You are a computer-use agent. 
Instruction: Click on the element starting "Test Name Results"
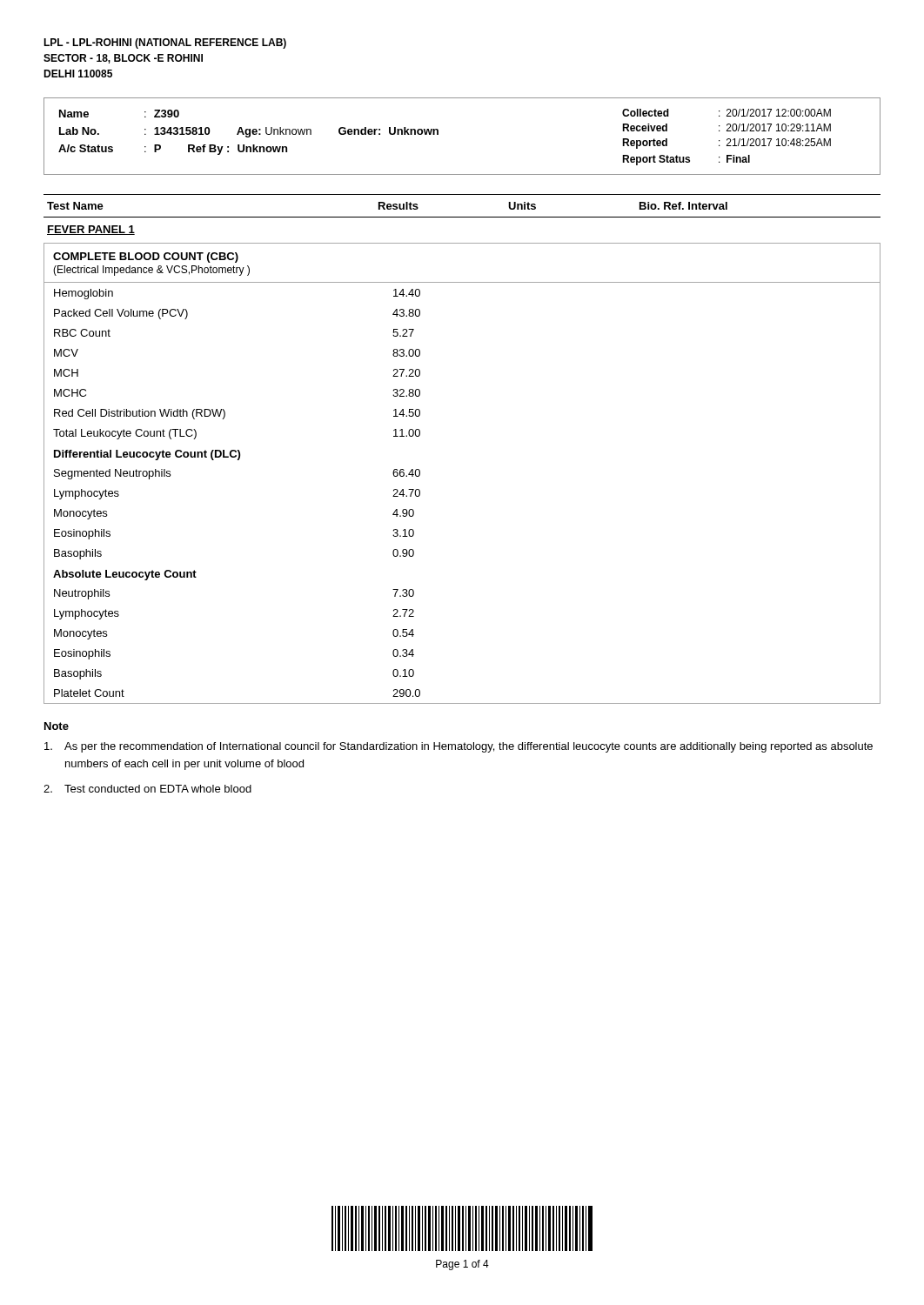click(462, 206)
